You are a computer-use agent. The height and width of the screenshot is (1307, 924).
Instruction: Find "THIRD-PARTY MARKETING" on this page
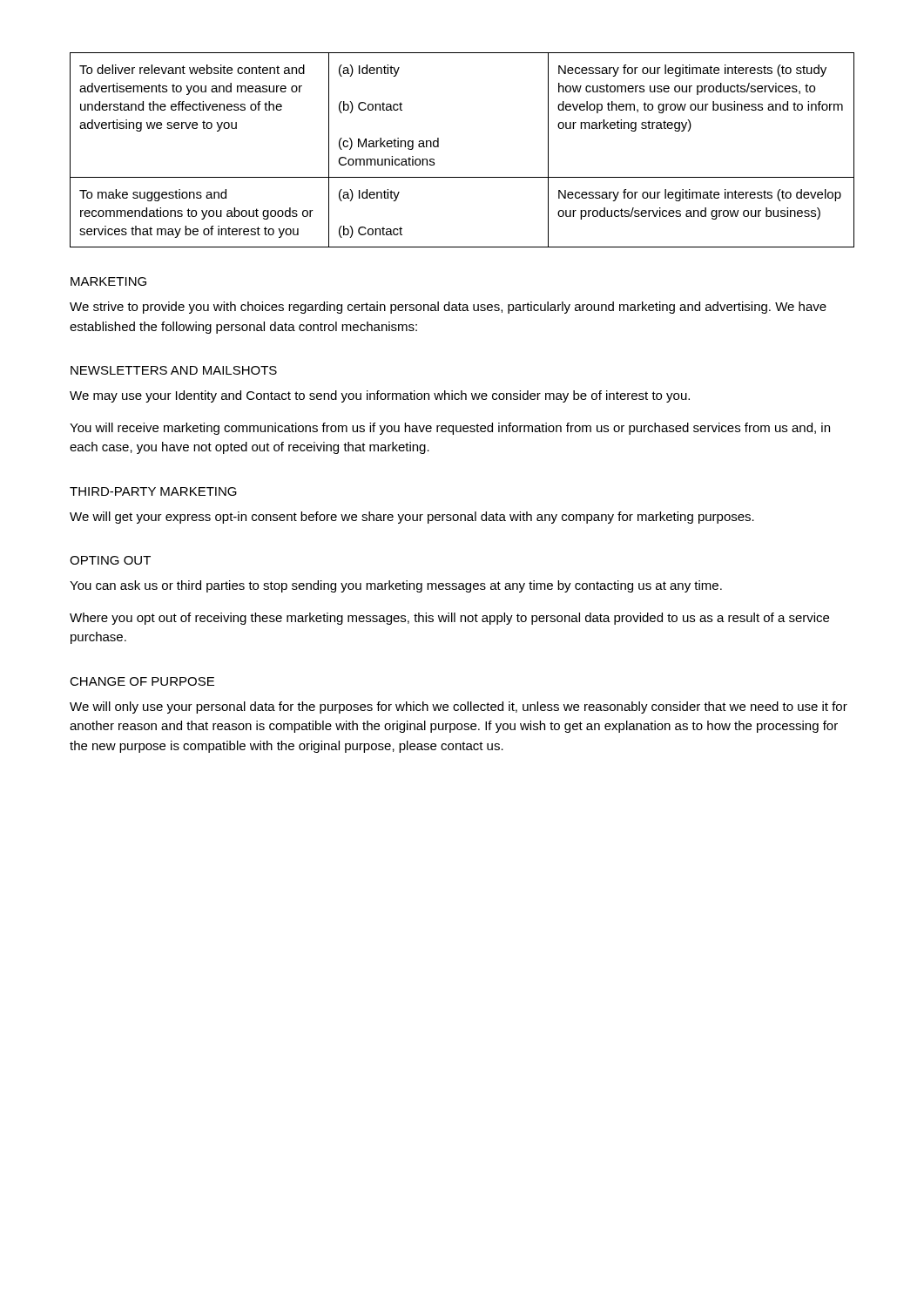point(154,491)
